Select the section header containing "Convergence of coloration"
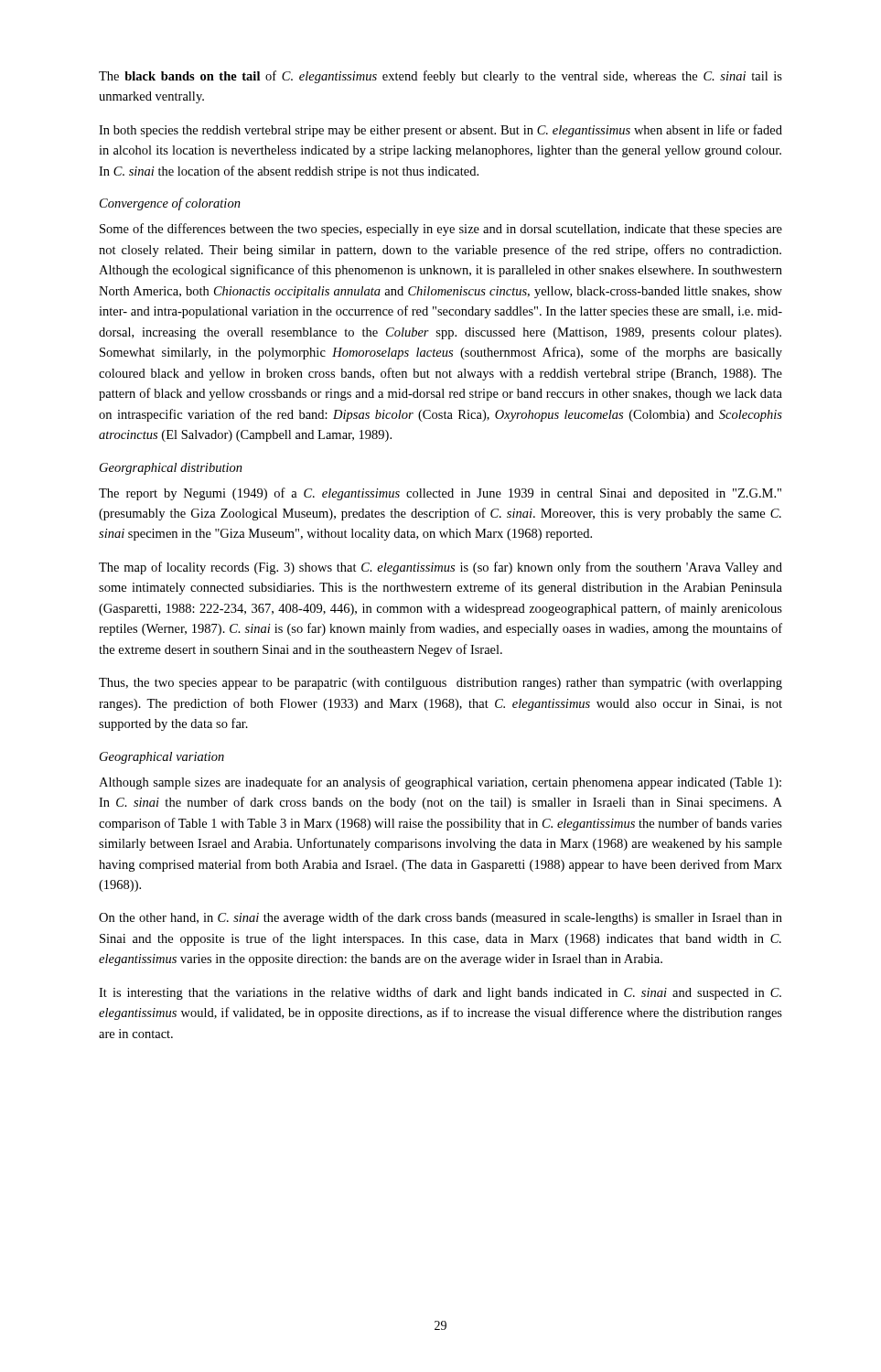881x1372 pixels. (x=170, y=203)
